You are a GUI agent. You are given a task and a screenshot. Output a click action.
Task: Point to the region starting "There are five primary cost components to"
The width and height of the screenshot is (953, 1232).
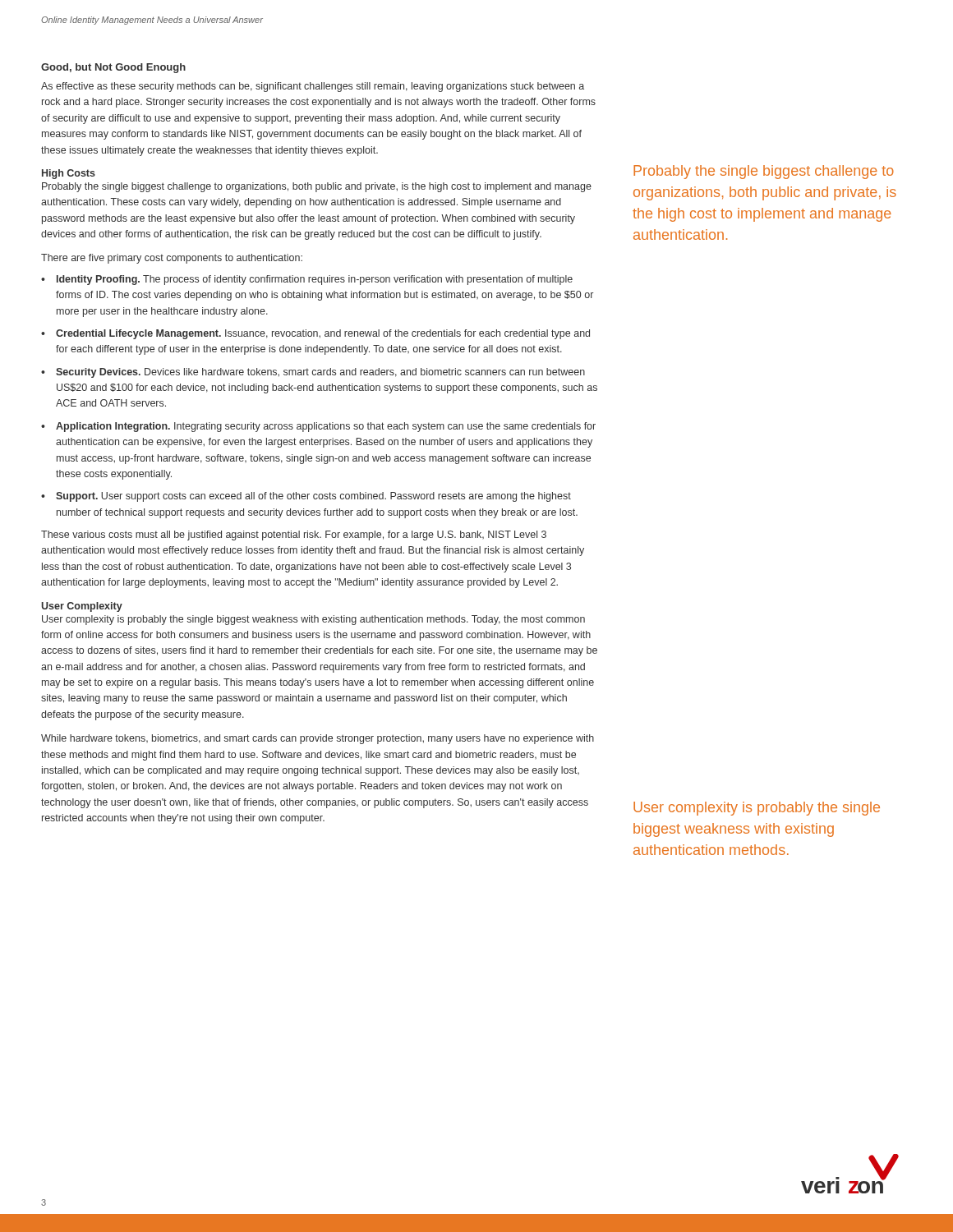[172, 258]
